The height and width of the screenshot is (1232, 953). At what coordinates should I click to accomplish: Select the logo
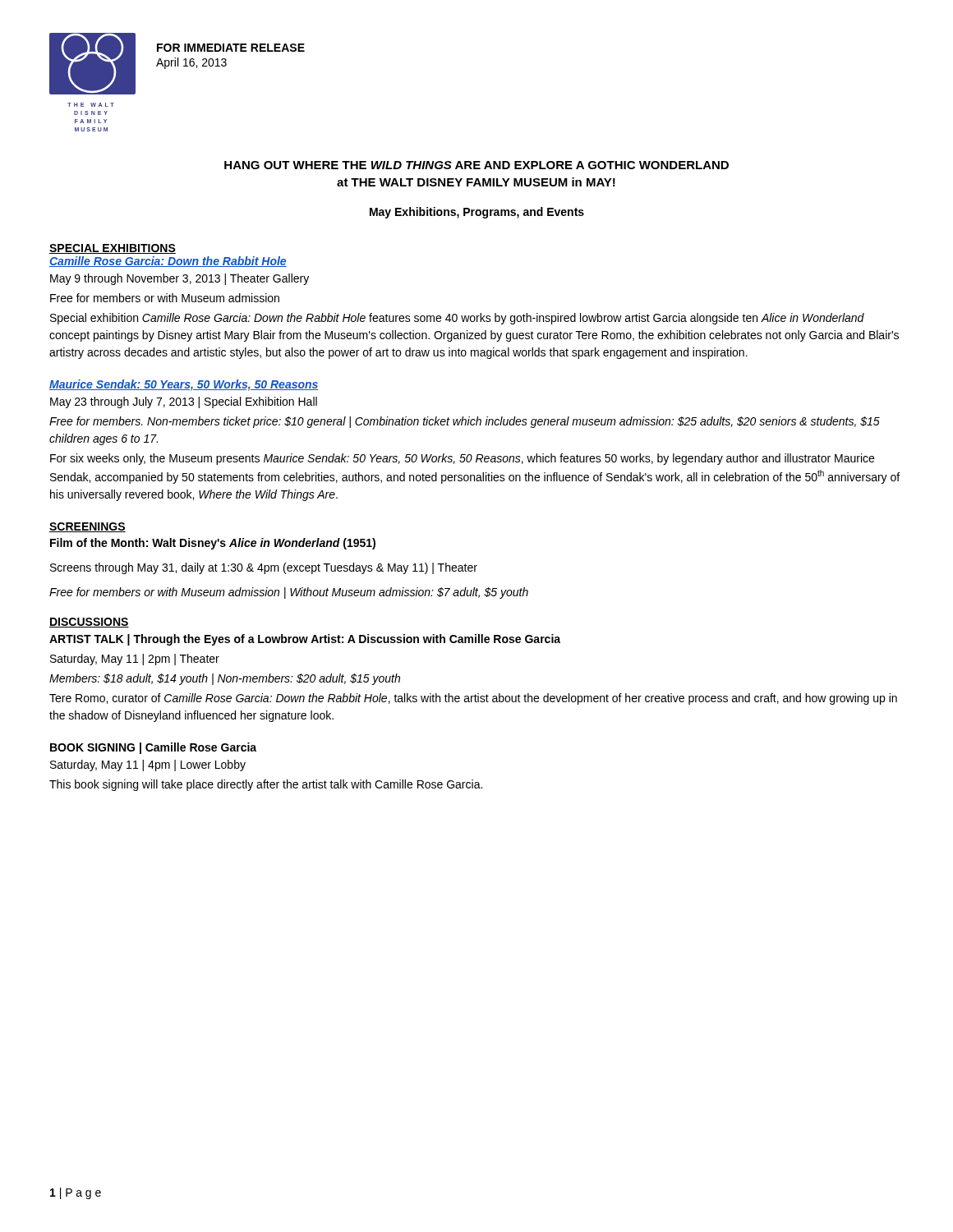[x=94, y=82]
